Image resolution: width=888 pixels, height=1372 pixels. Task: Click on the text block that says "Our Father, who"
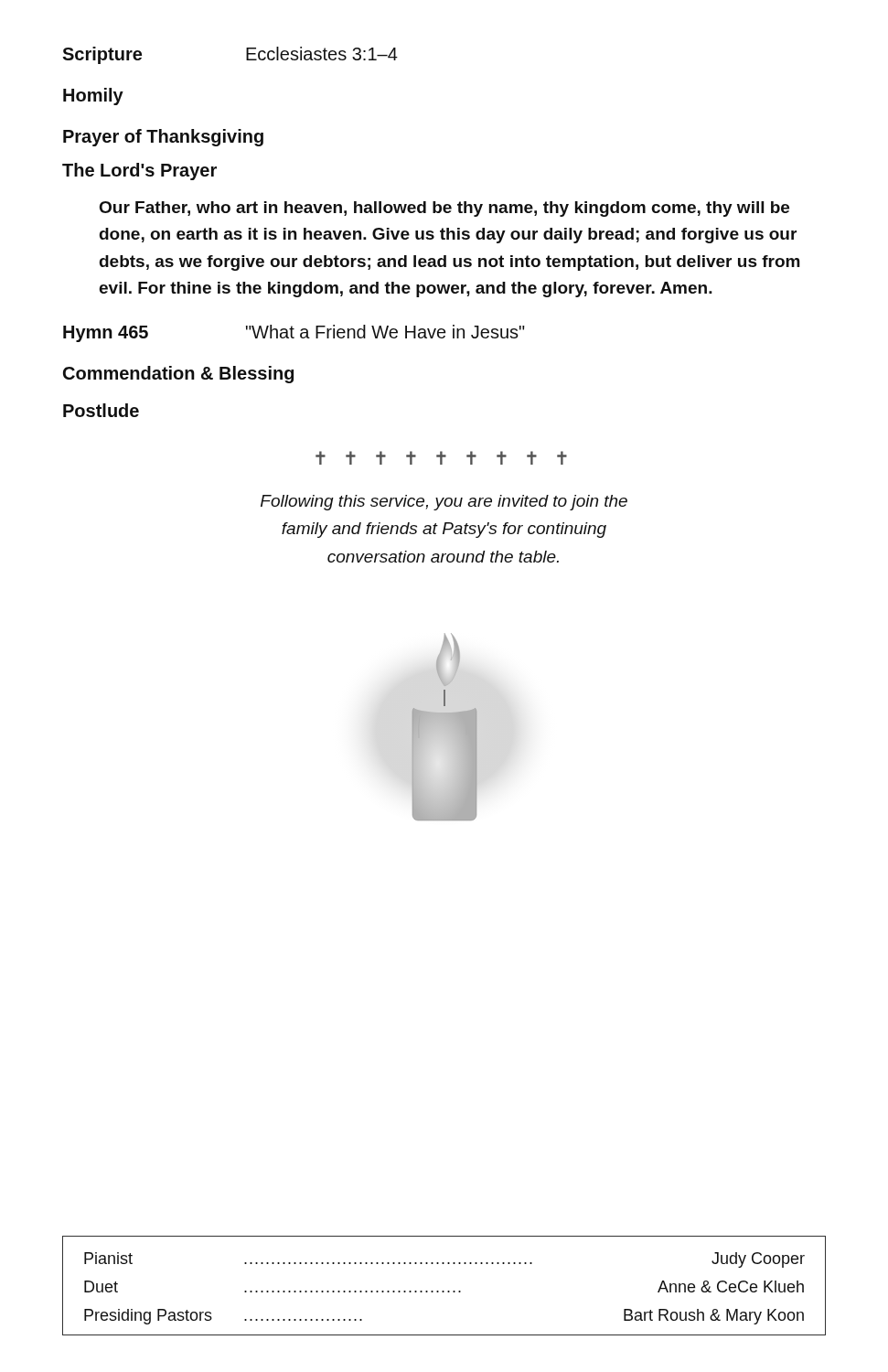coord(450,248)
